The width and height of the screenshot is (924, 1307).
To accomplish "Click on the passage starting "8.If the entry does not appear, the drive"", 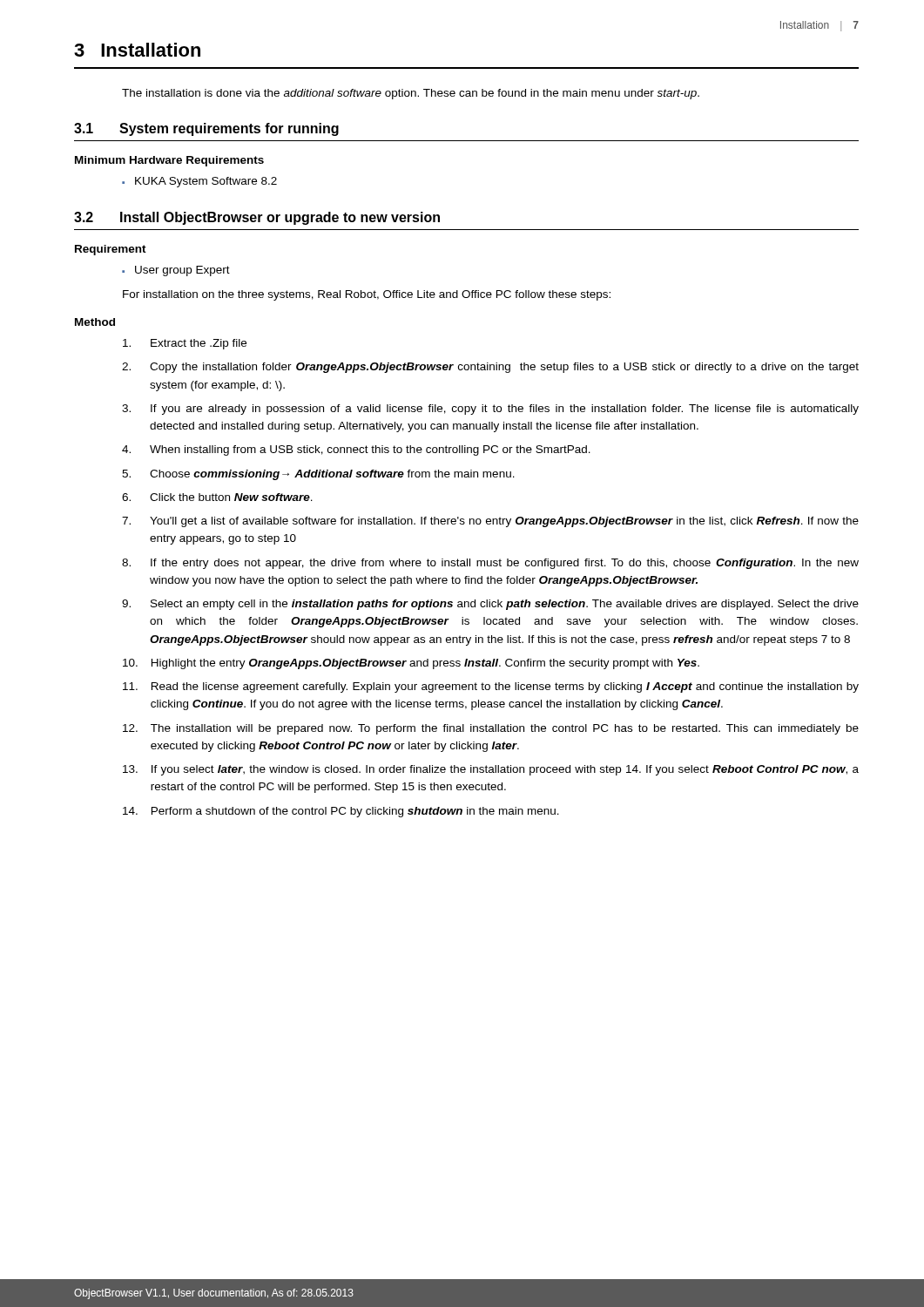I will 490,571.
